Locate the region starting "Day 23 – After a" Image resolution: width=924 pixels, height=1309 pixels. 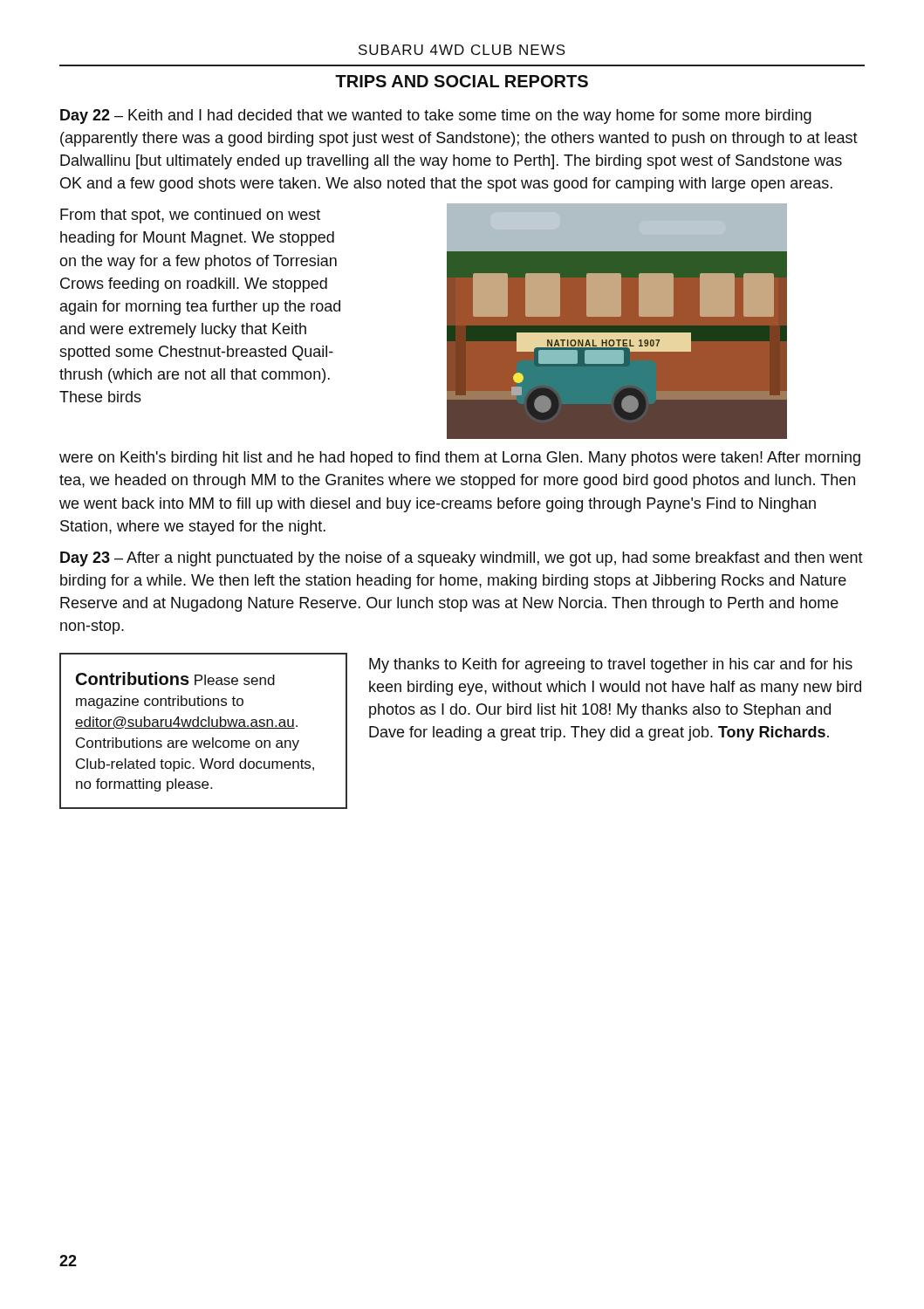(x=461, y=592)
